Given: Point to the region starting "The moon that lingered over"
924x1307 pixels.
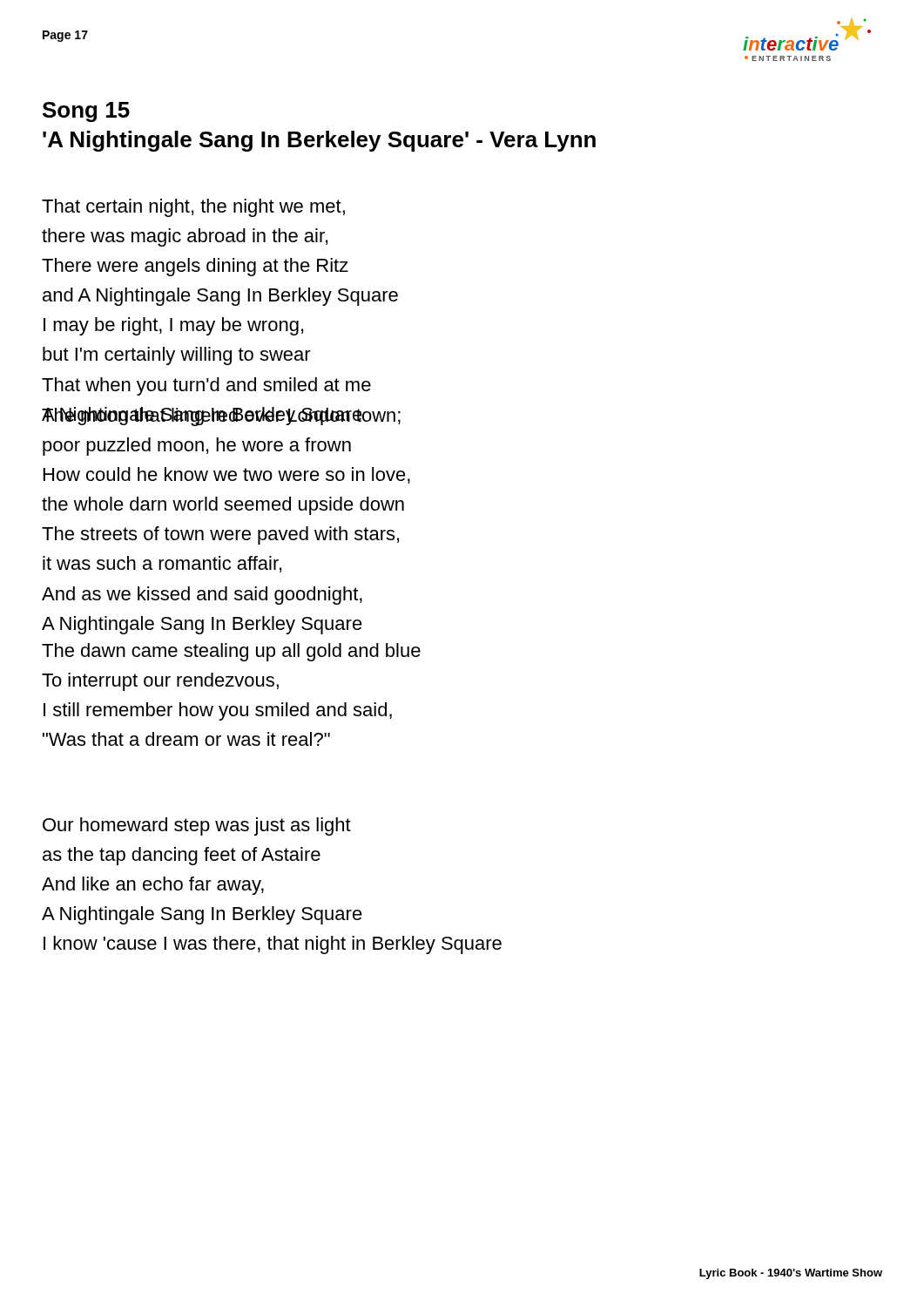Looking at the screenshot, I should [227, 519].
